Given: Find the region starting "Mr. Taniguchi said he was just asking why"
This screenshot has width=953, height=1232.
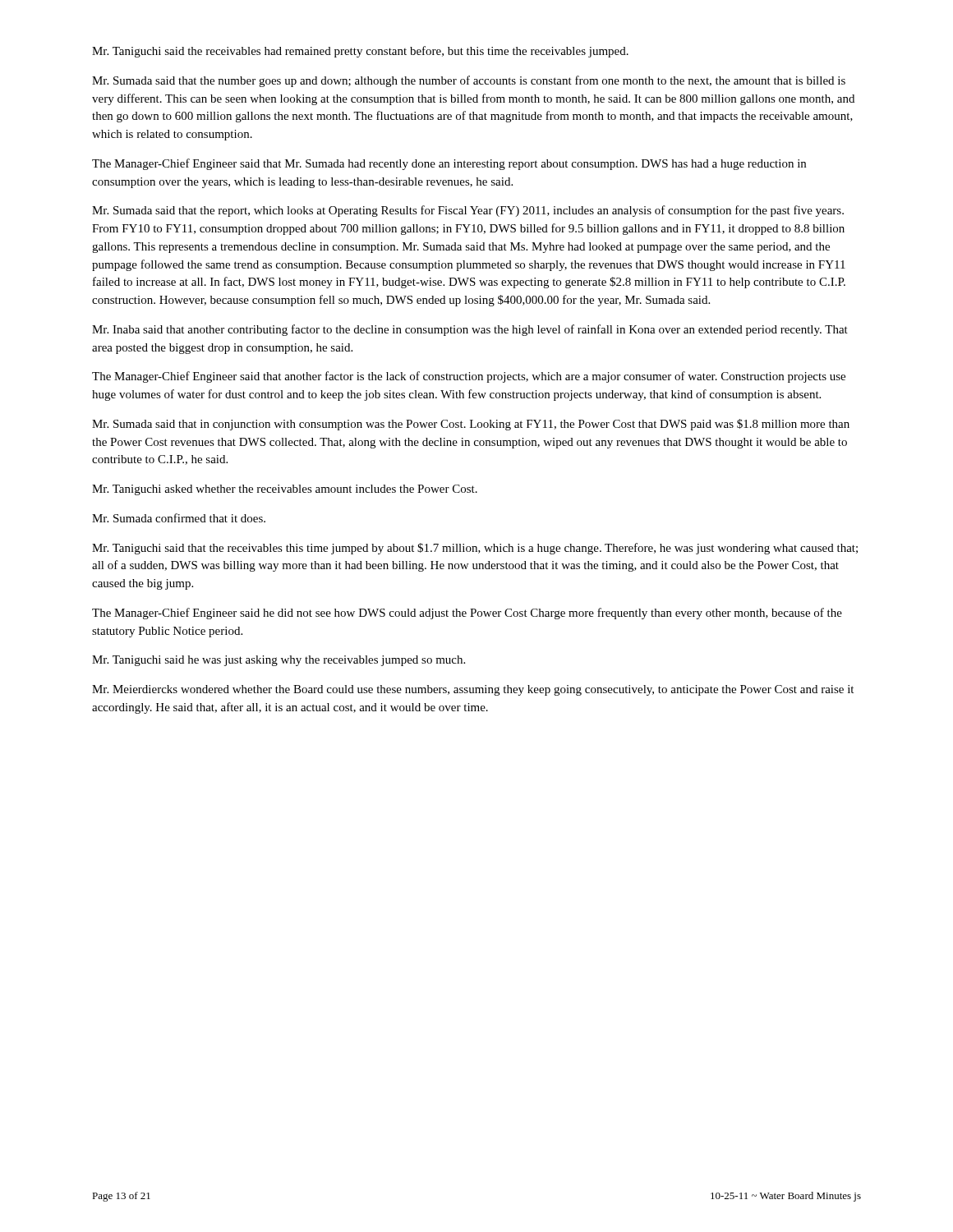Looking at the screenshot, I should [279, 660].
